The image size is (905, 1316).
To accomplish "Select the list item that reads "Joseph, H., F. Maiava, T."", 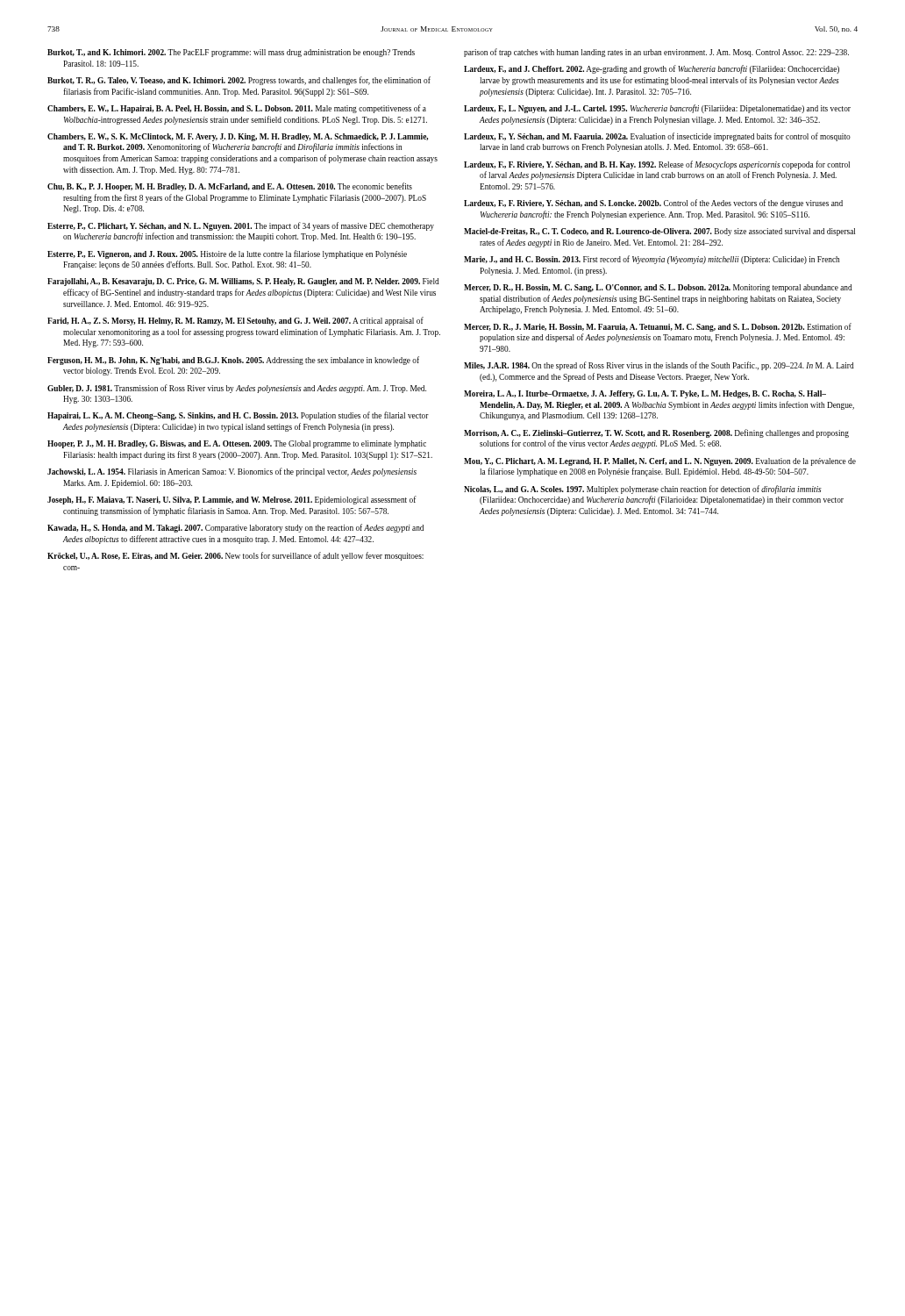I will [232, 506].
